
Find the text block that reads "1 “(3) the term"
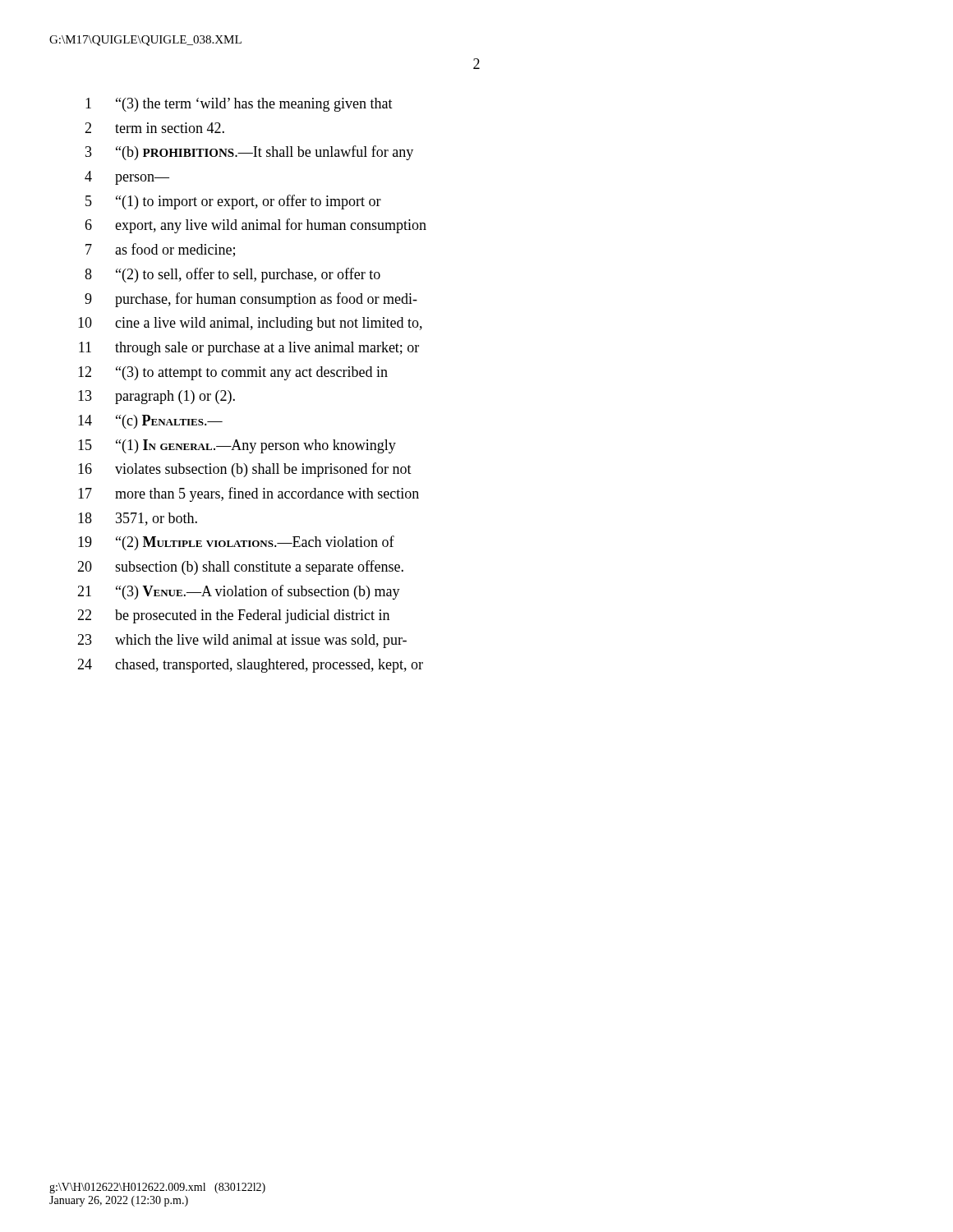pos(239,105)
